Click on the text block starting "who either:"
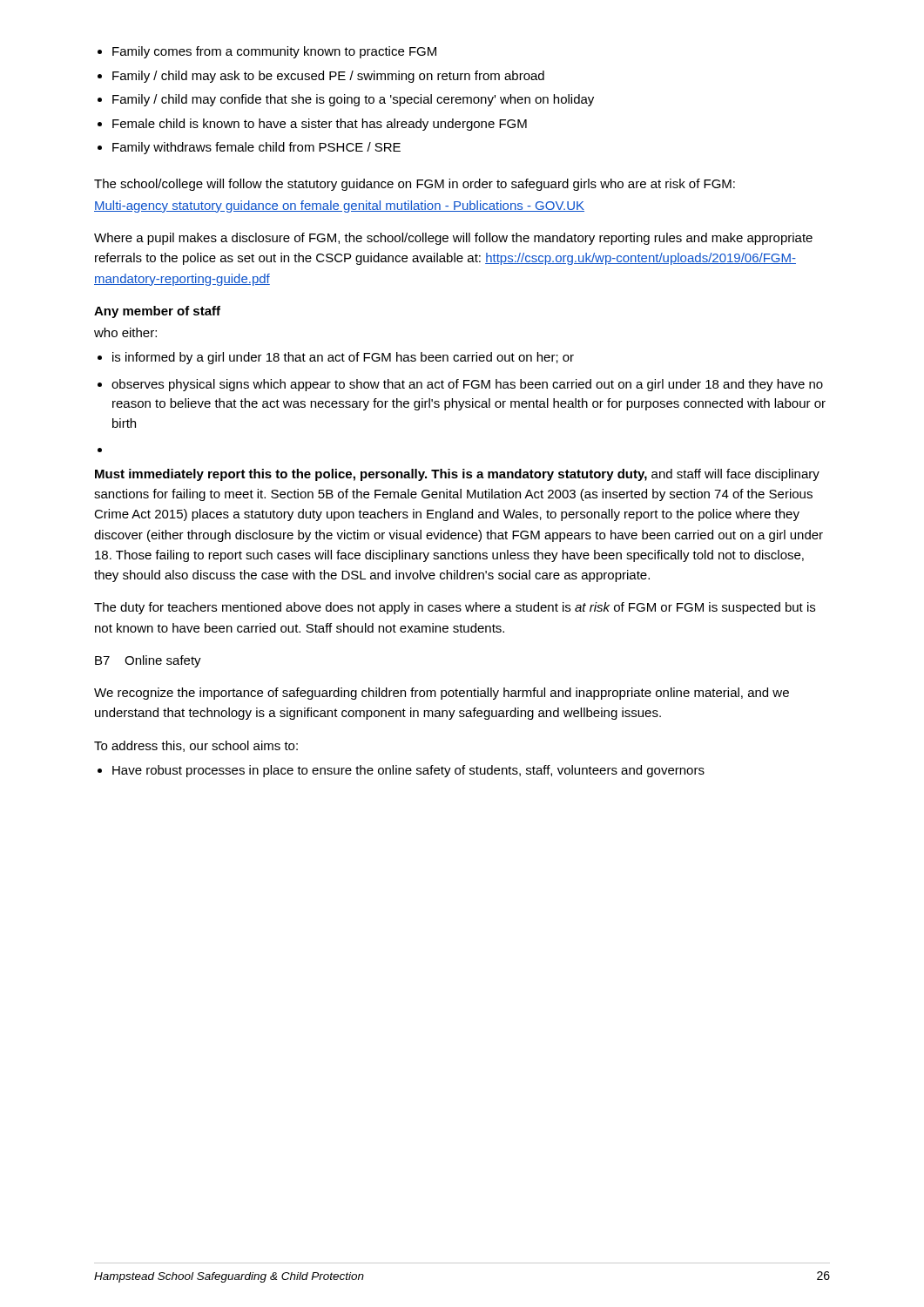This screenshot has width=924, height=1307. (125, 332)
